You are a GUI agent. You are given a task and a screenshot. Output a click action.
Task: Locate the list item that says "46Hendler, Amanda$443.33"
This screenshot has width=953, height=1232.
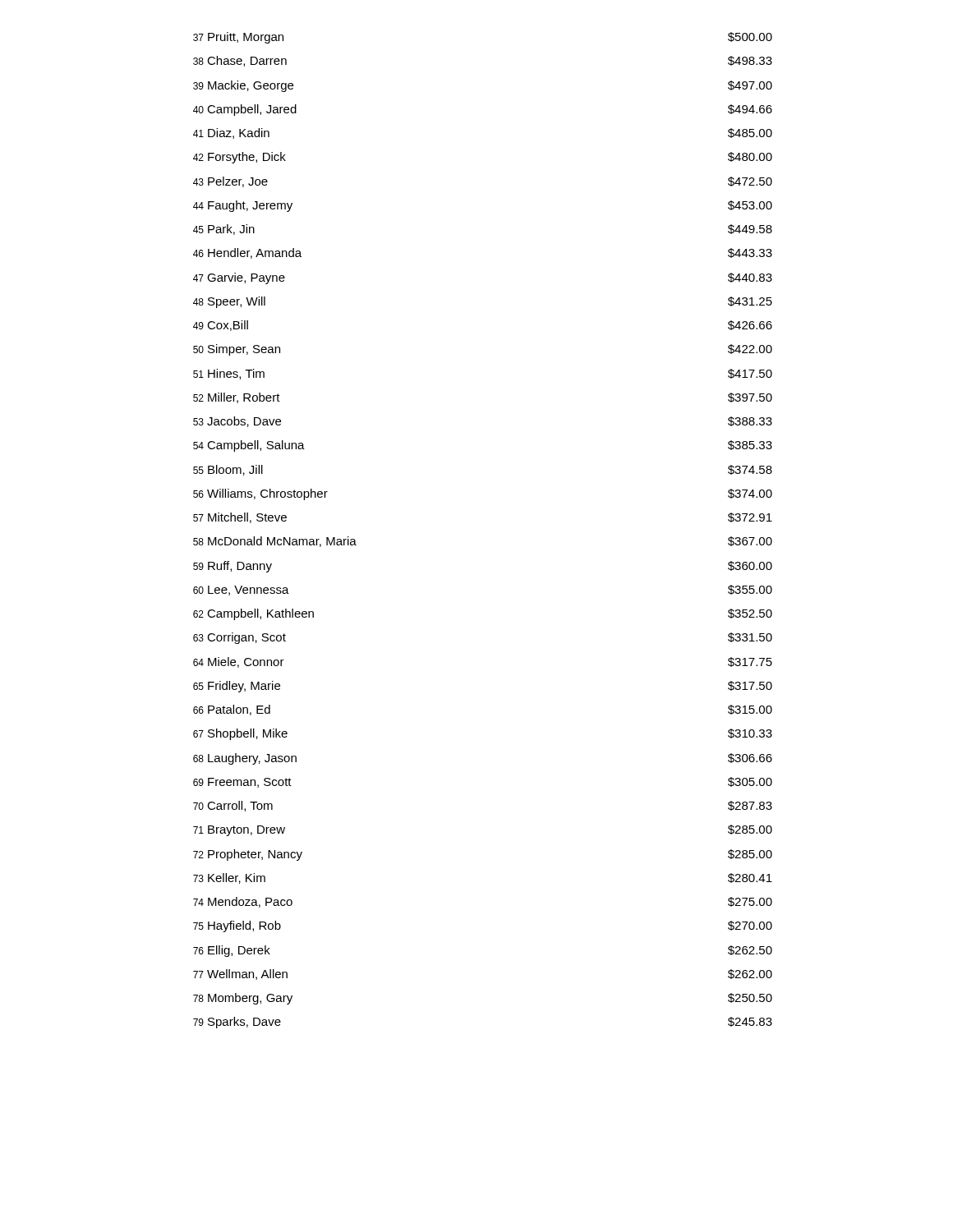[248, 253]
